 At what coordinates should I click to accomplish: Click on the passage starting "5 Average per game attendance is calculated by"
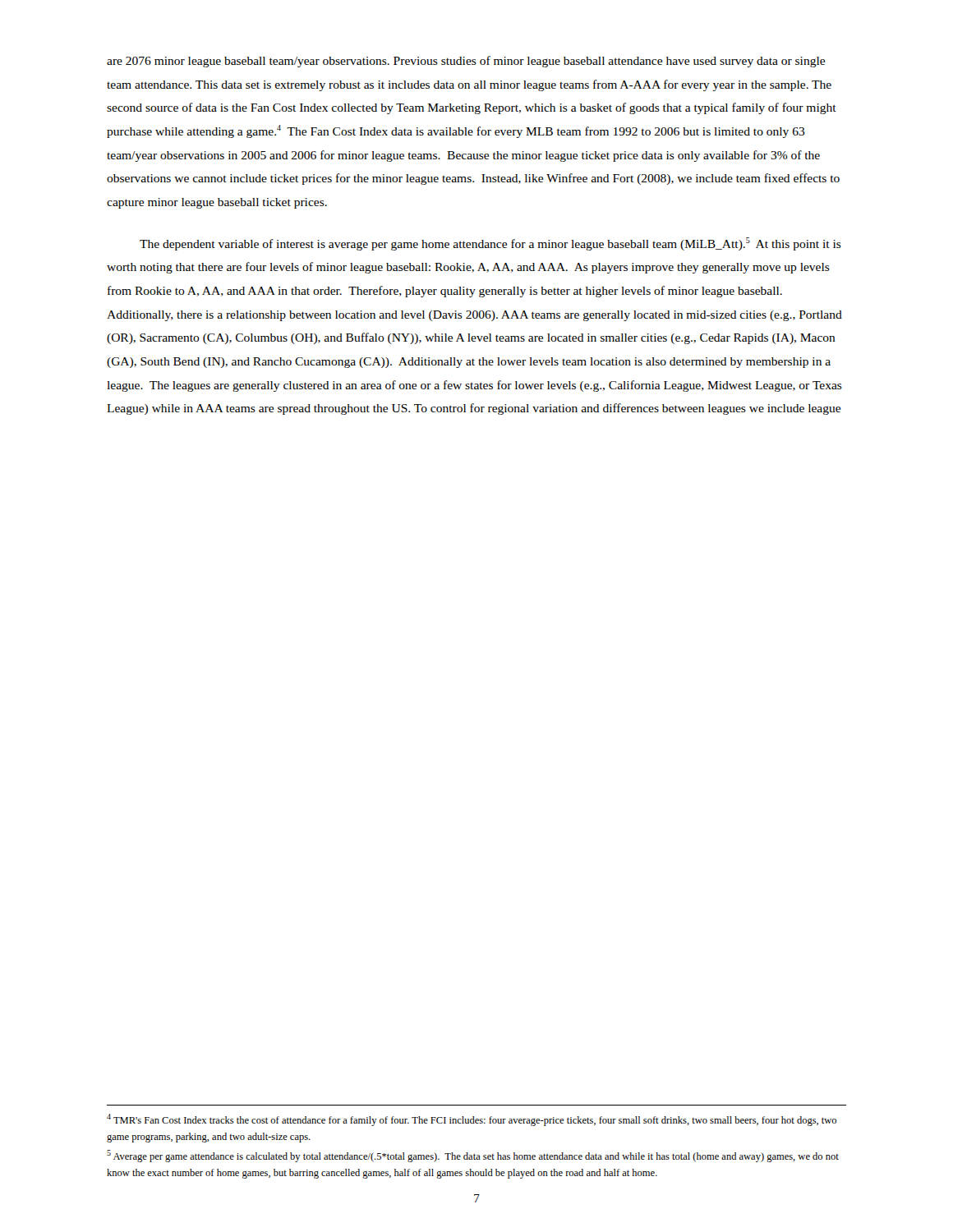473,1163
